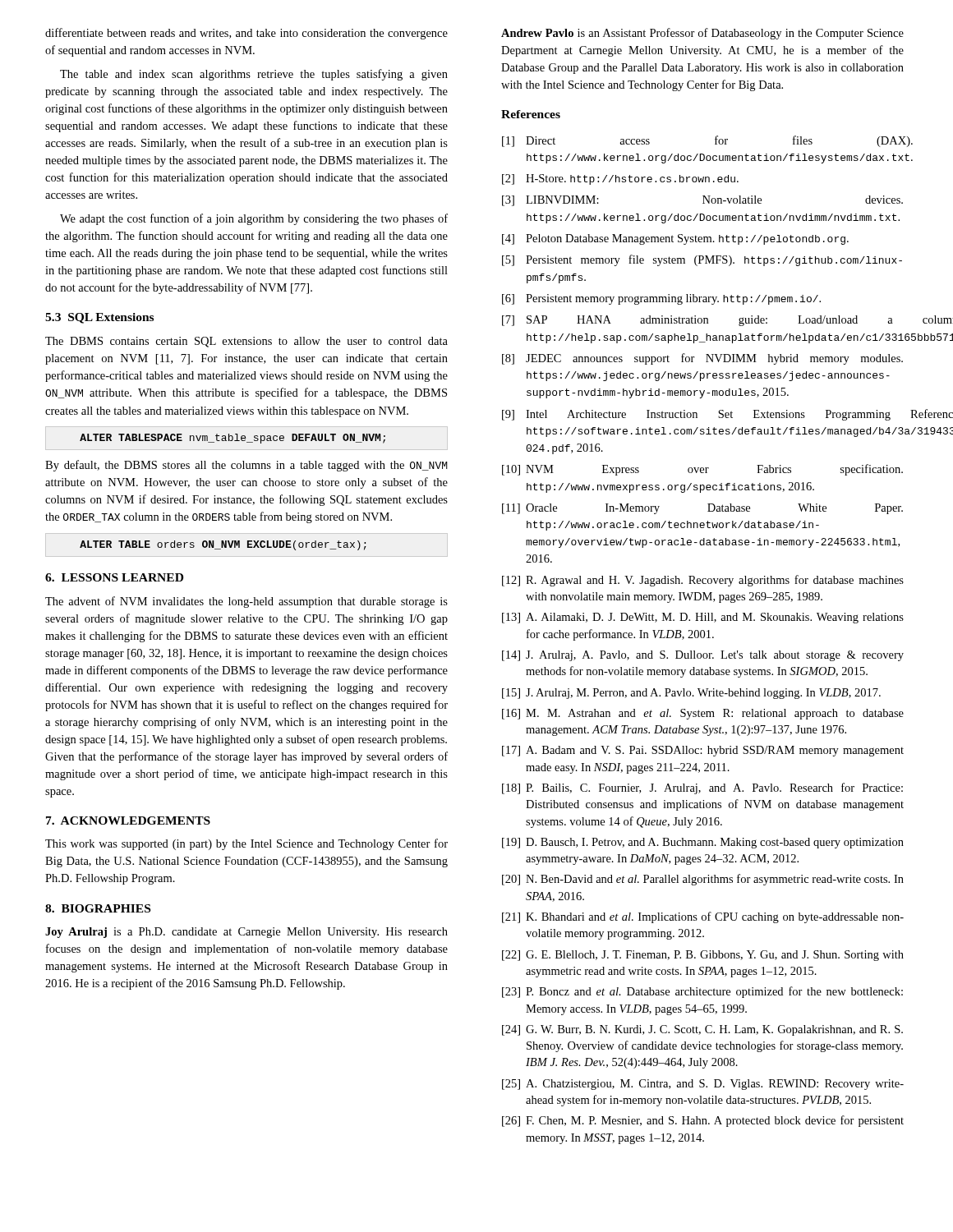The image size is (953, 1232).
Task: Select the passage starting "6. LESSONS LEARNED"
Action: pos(114,577)
